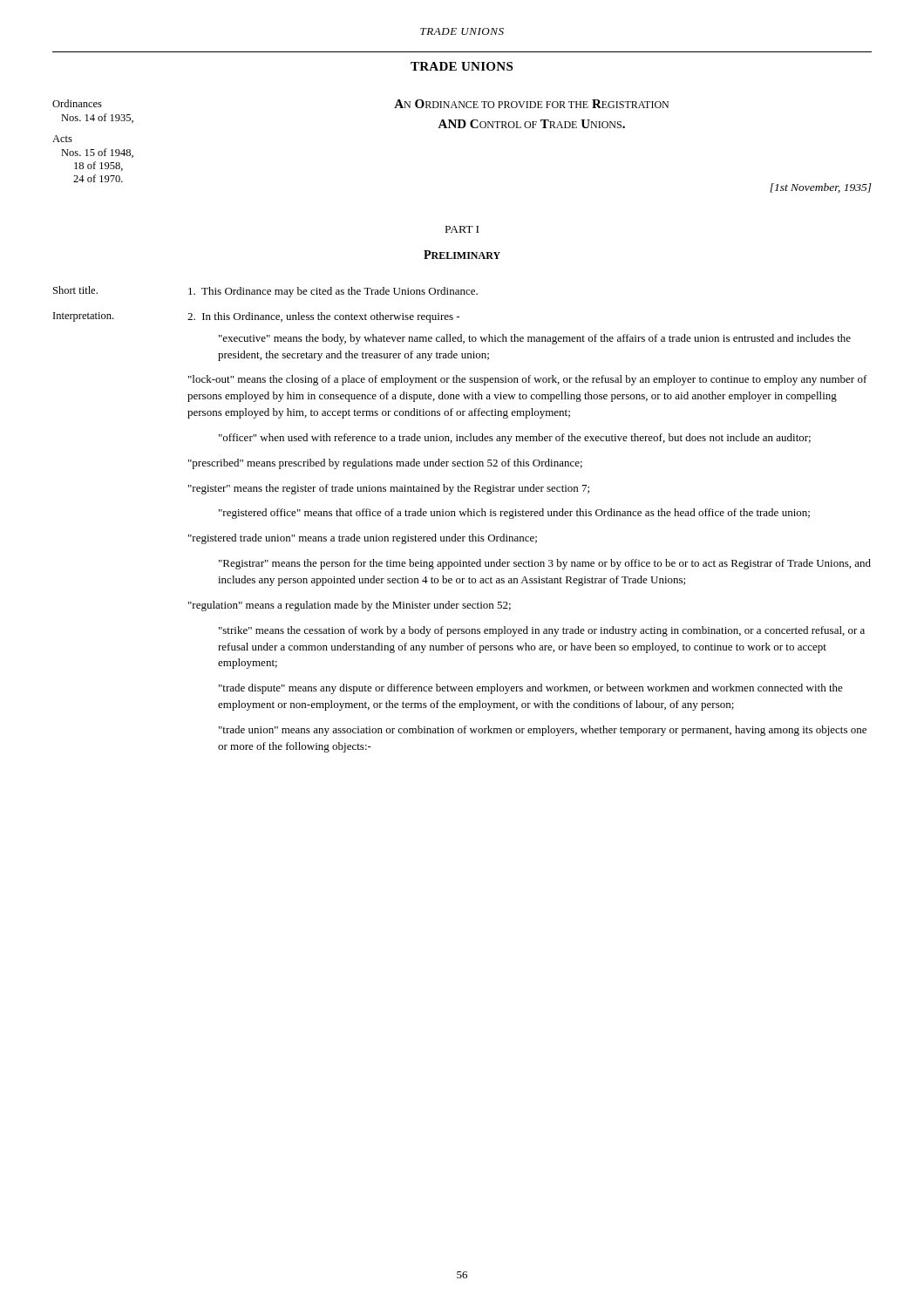
Task: Click on the text starting ""strike" means the cessation of work by"
Action: point(530,647)
